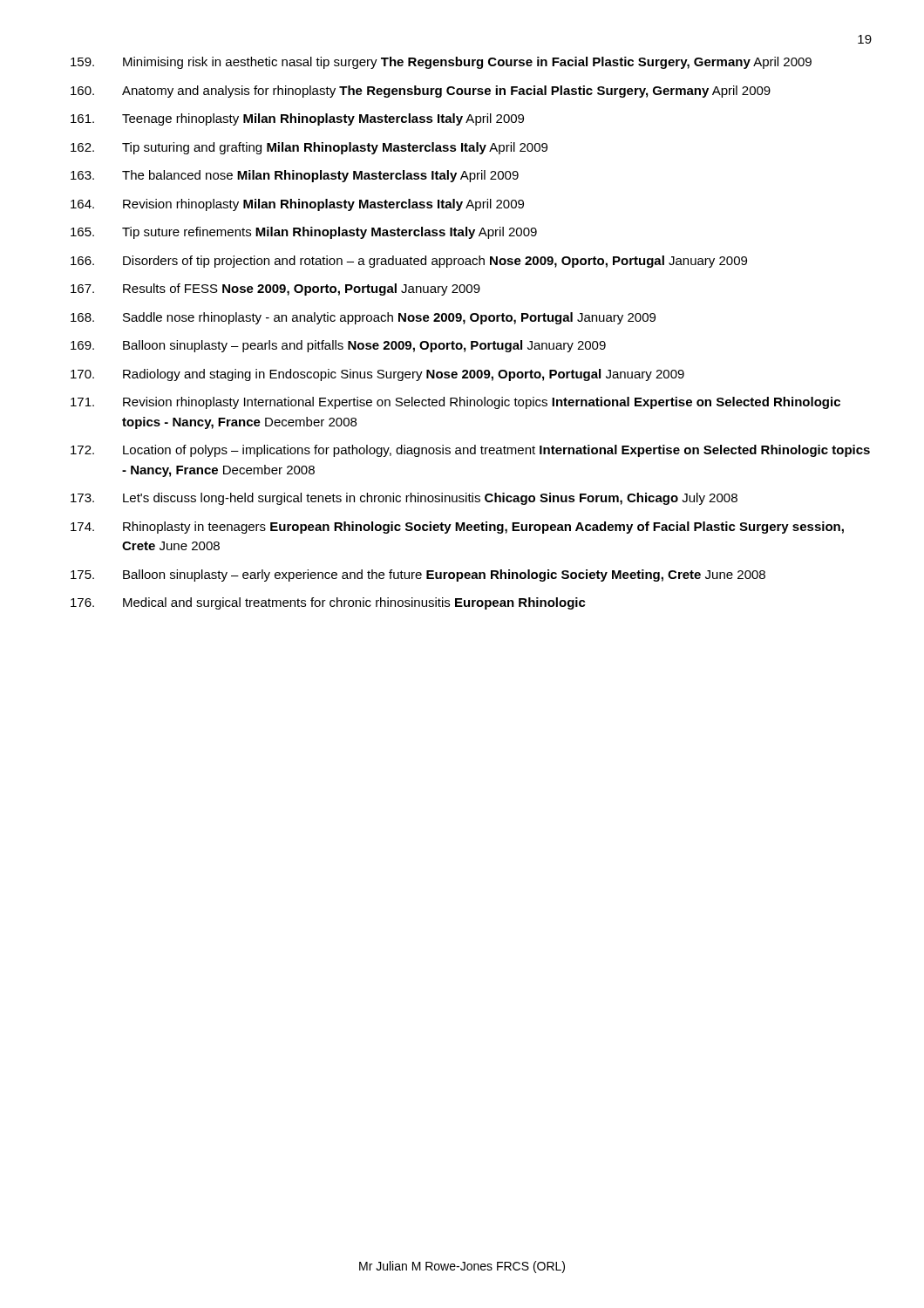Select the passage starting "162. Tip suturing and grafting Milan Rhinoplasty"
This screenshot has width=924, height=1308.
(x=471, y=147)
